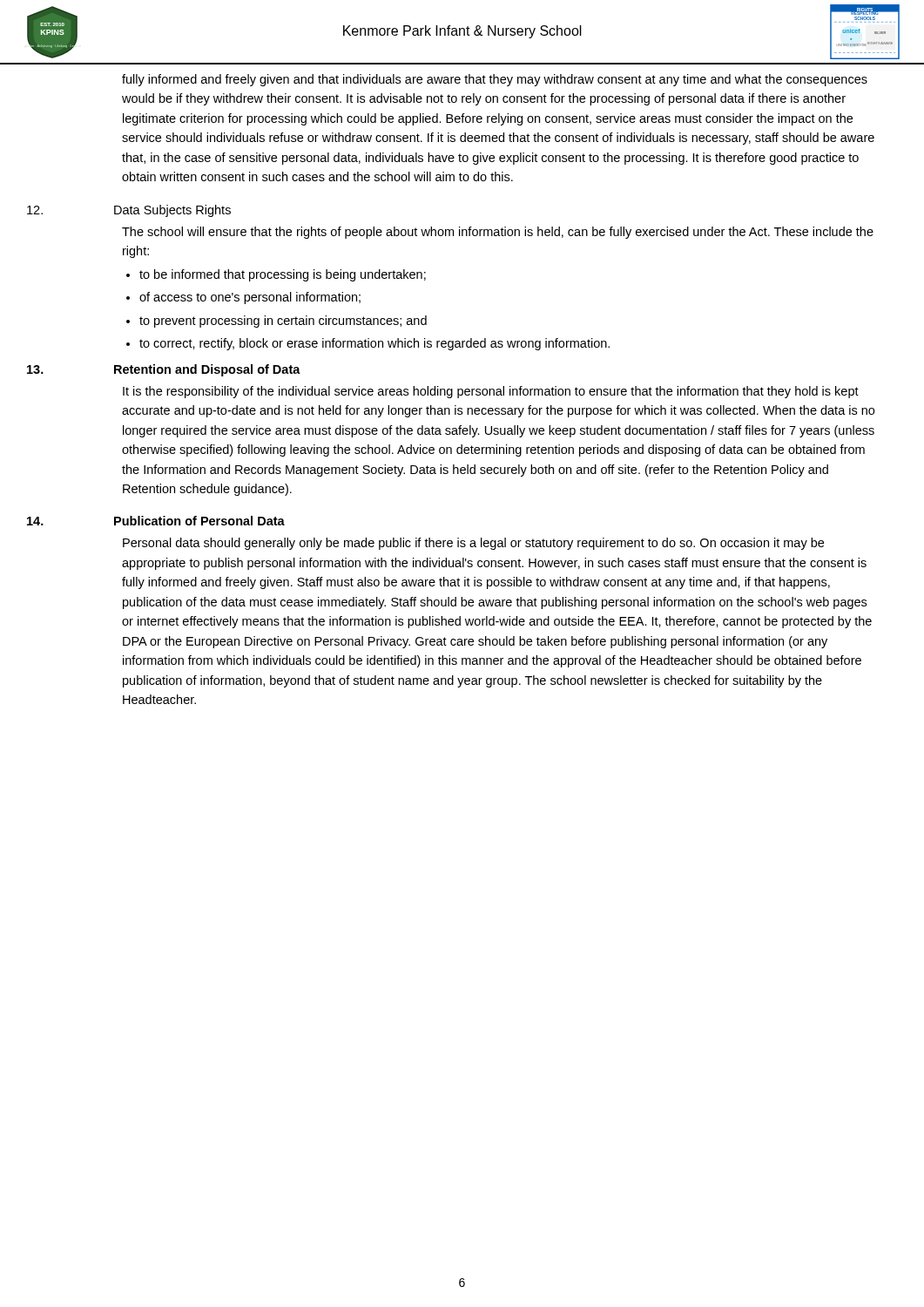Find the section header that says "Publication of Personal Data"
The height and width of the screenshot is (1307, 924).
[x=199, y=521]
